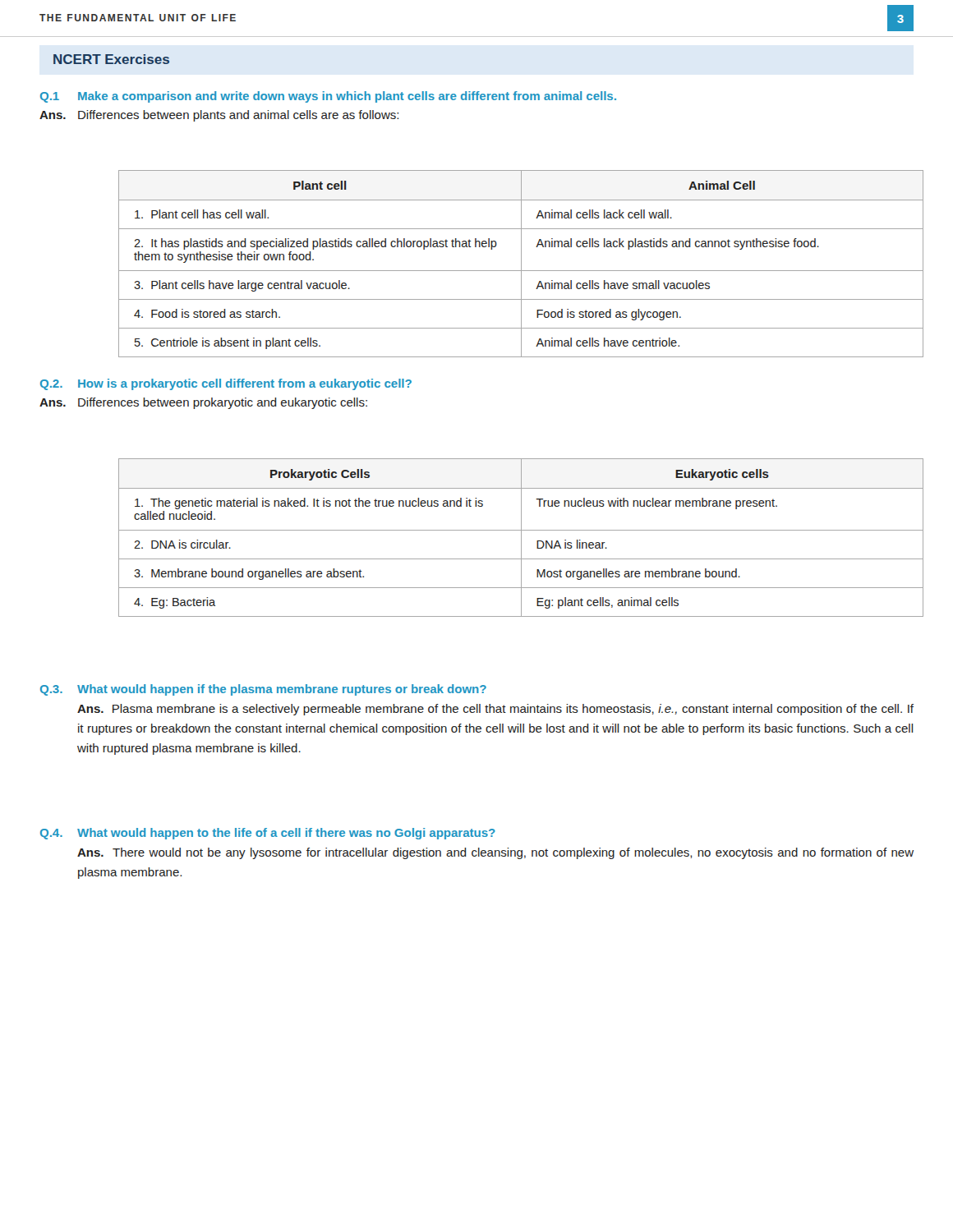Screen dimensions: 1232x953
Task: Point to the text block starting "Ans. Plasma membrane is"
Action: tap(495, 728)
